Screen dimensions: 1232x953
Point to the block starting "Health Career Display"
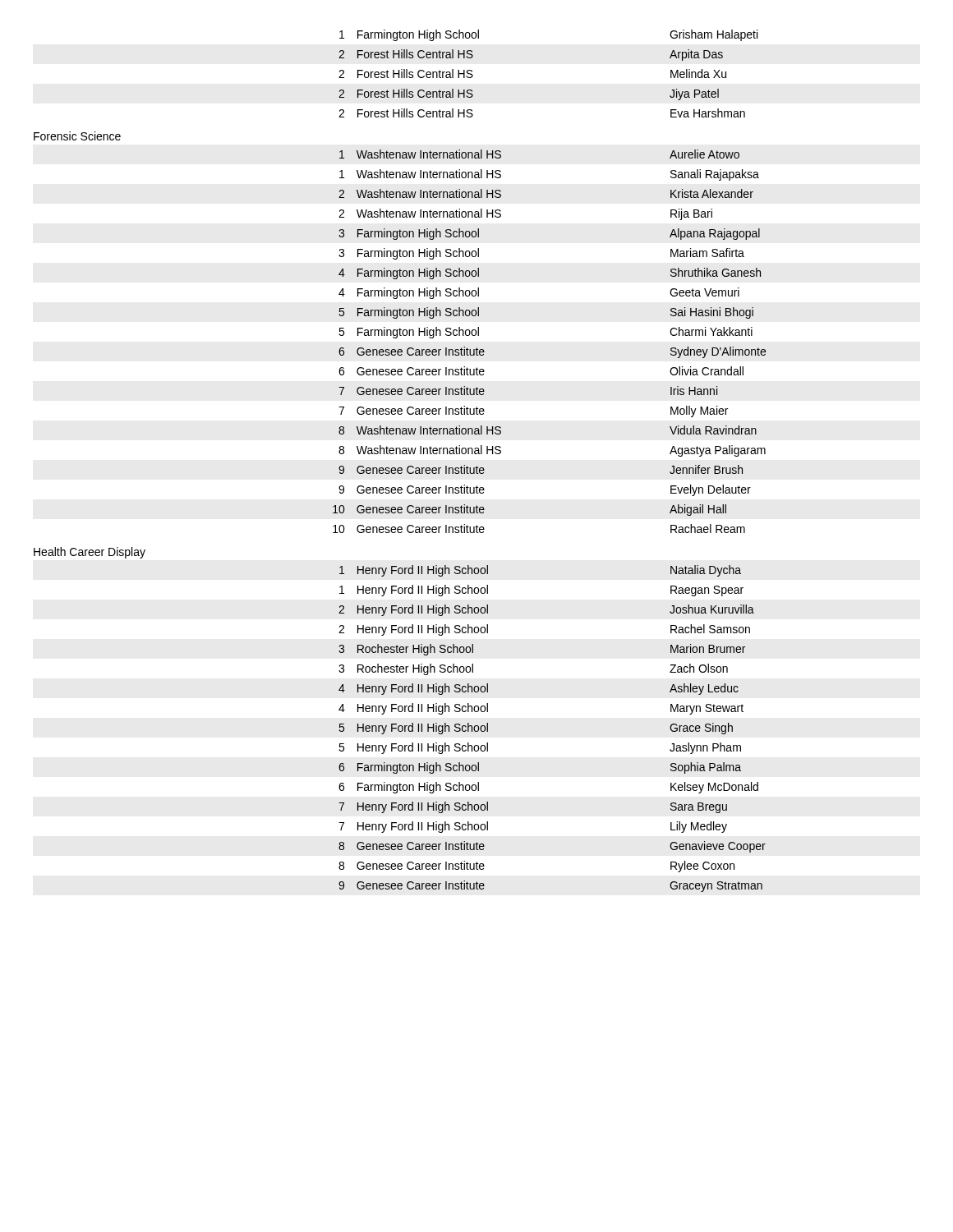(89, 552)
